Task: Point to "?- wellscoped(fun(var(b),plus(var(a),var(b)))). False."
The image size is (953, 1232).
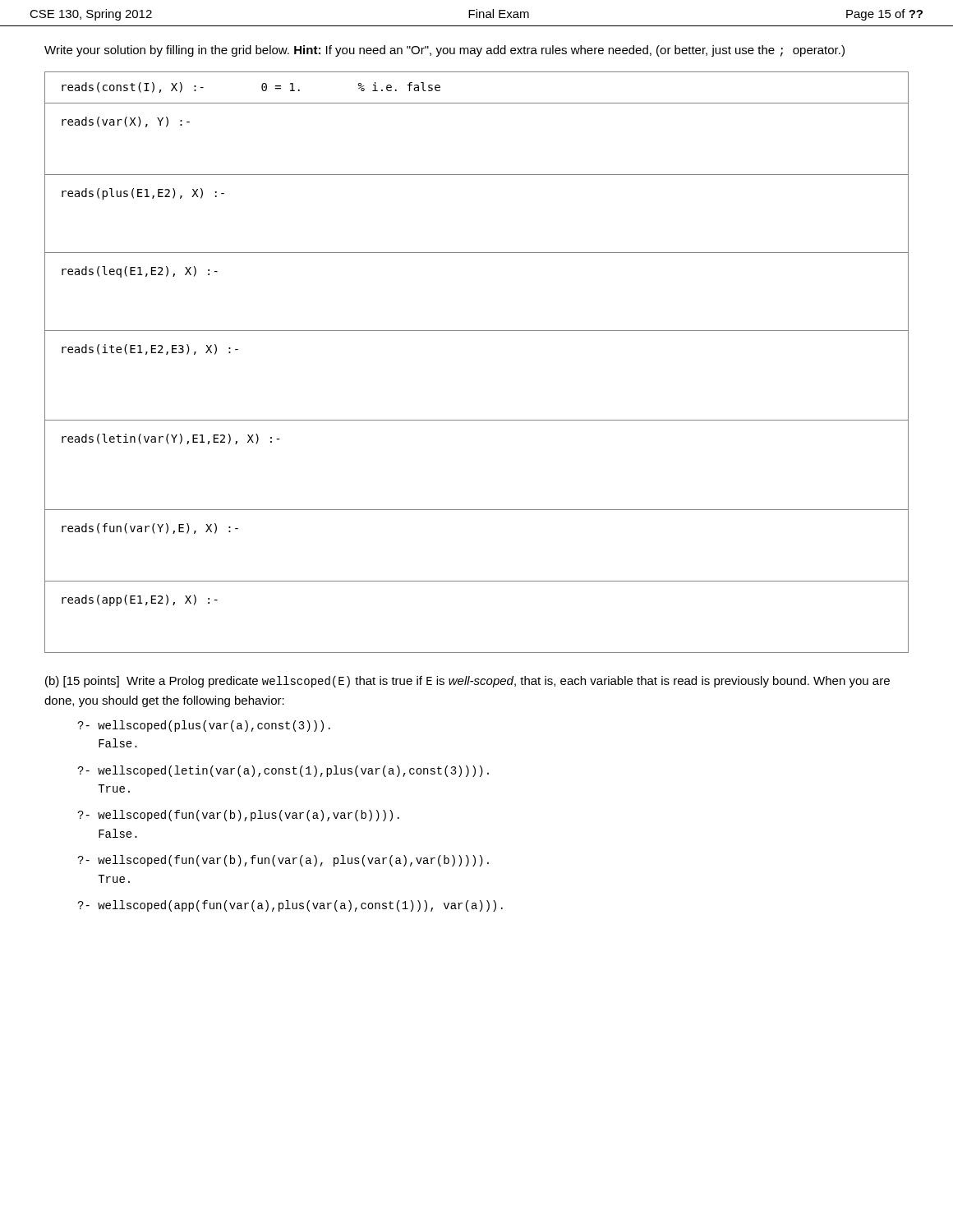Action: pyautogui.click(x=238, y=816)
